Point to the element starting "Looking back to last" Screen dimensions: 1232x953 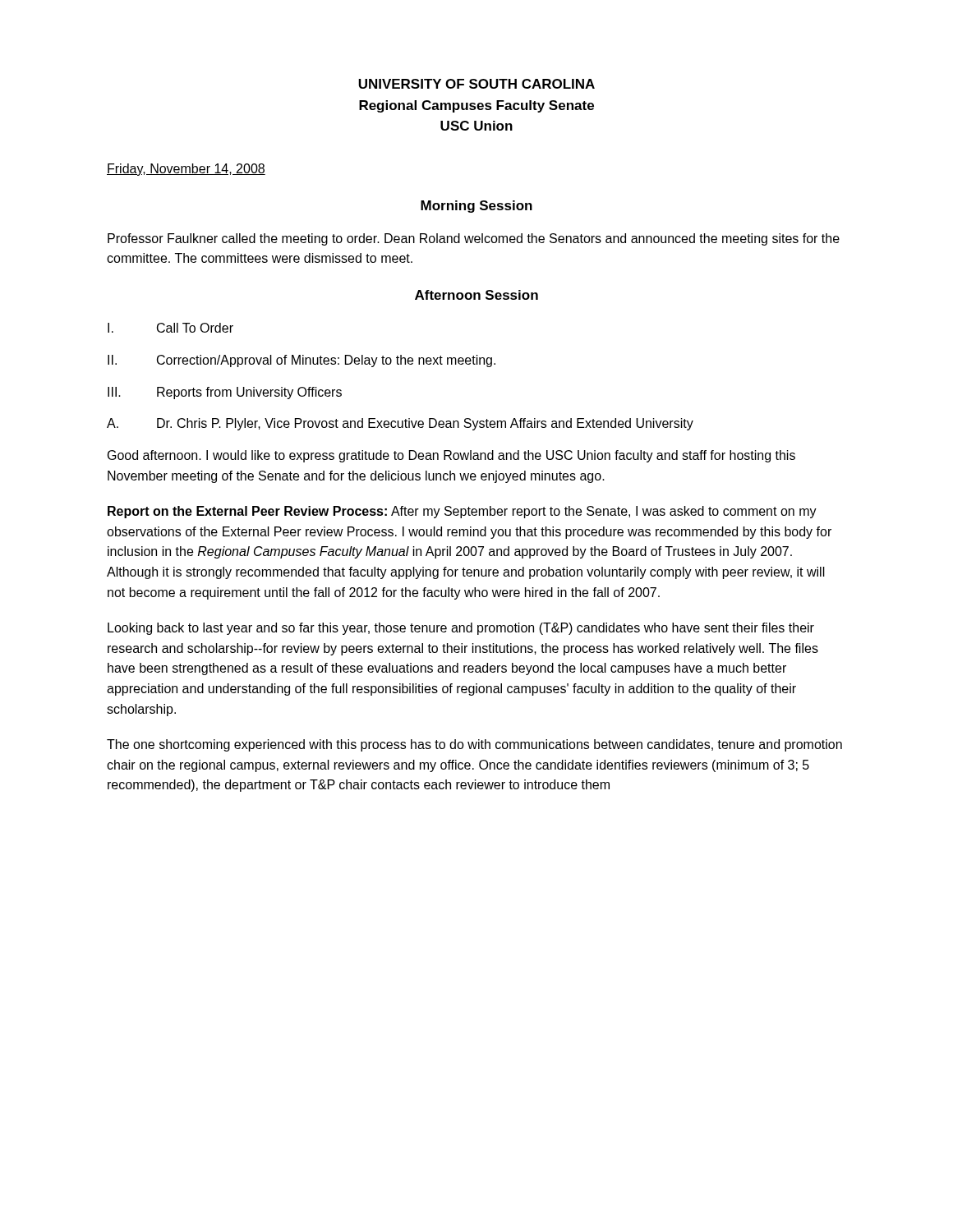tap(462, 669)
